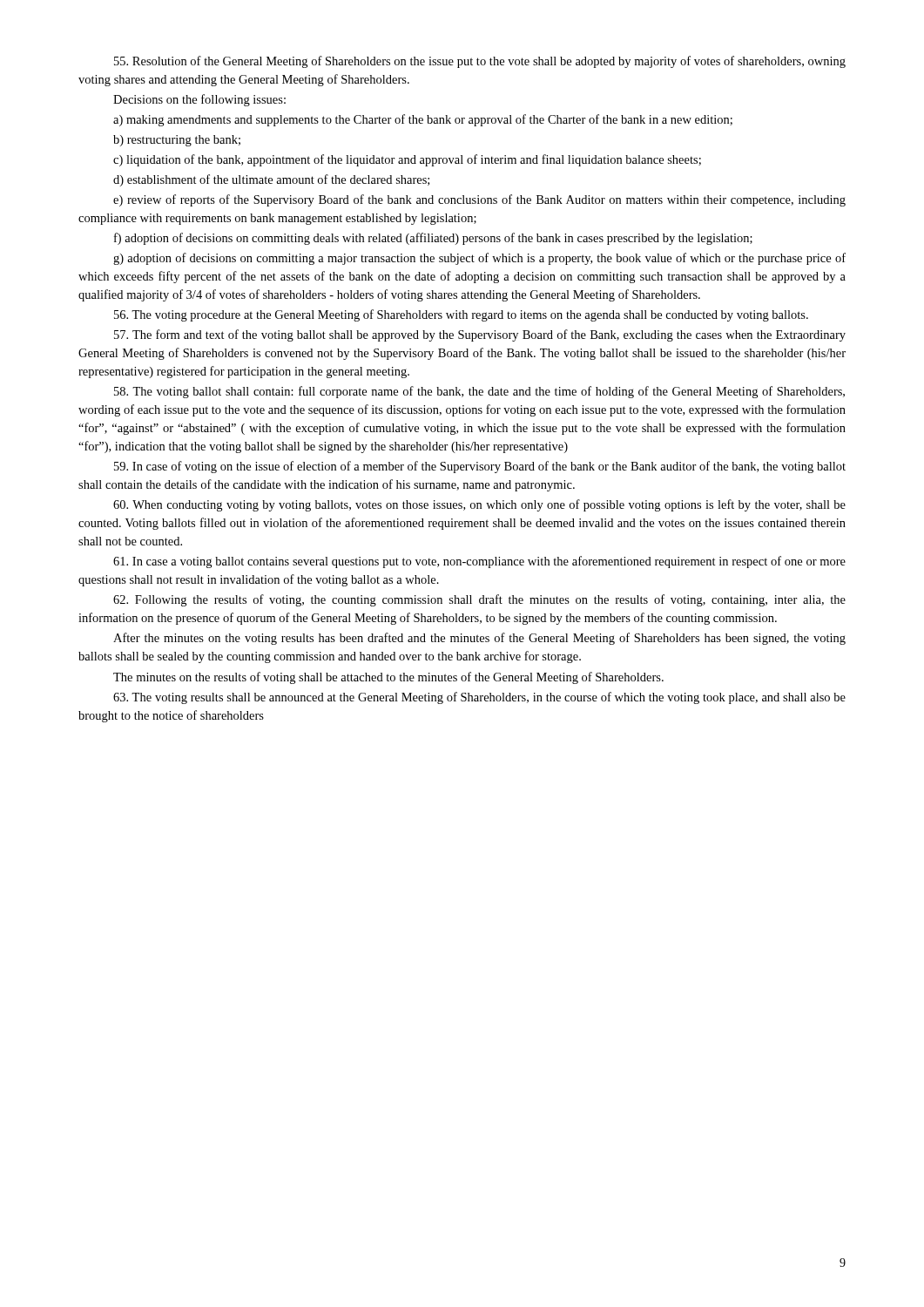Image resolution: width=924 pixels, height=1307 pixels.
Task: Navigate to the region starting "Resolution of the General Meeting of Shareholders on"
Action: tap(462, 71)
